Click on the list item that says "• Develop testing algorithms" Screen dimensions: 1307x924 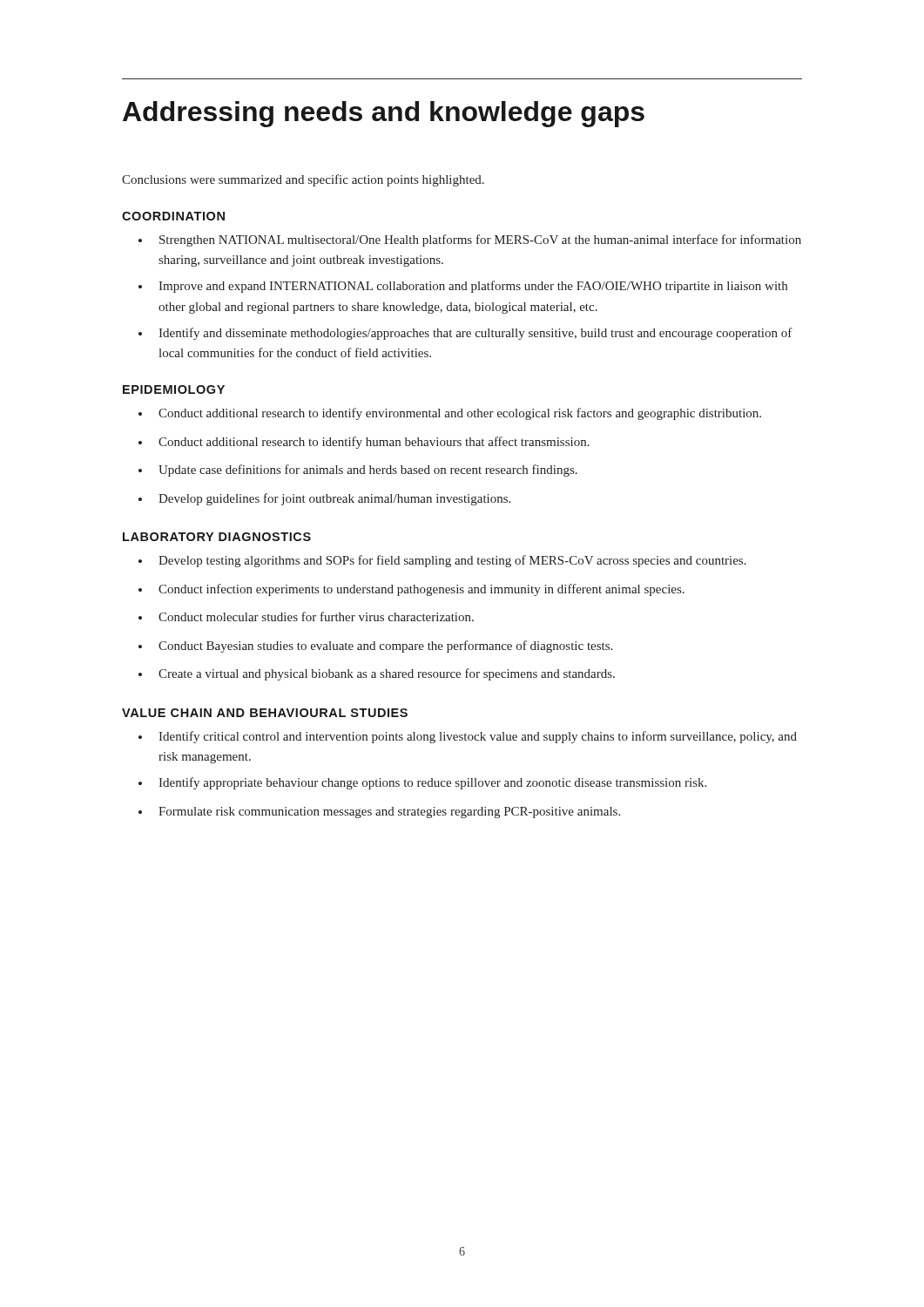point(470,562)
